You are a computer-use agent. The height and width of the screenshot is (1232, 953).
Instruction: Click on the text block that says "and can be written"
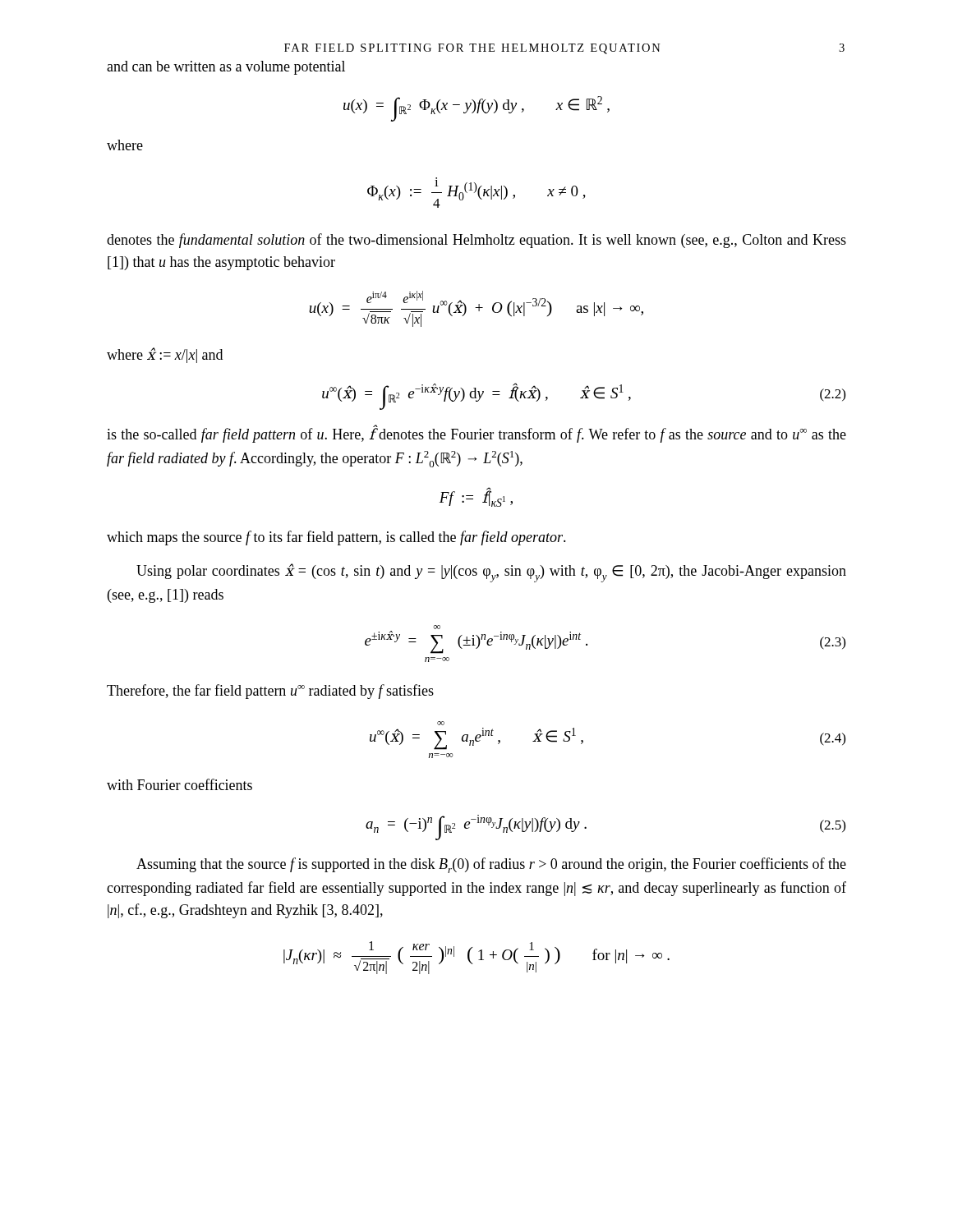pyautogui.click(x=226, y=67)
